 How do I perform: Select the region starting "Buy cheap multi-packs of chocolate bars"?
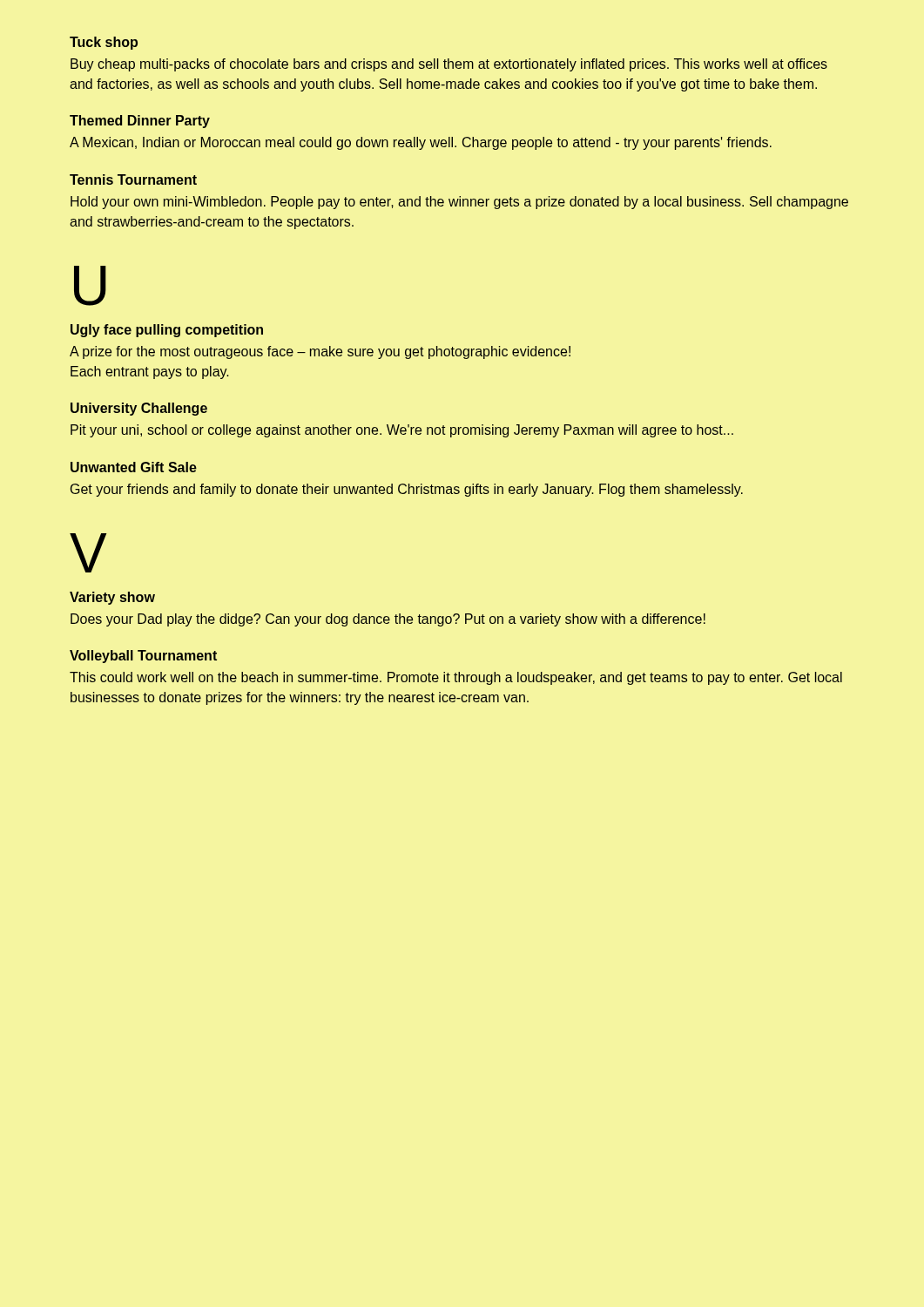(x=449, y=74)
